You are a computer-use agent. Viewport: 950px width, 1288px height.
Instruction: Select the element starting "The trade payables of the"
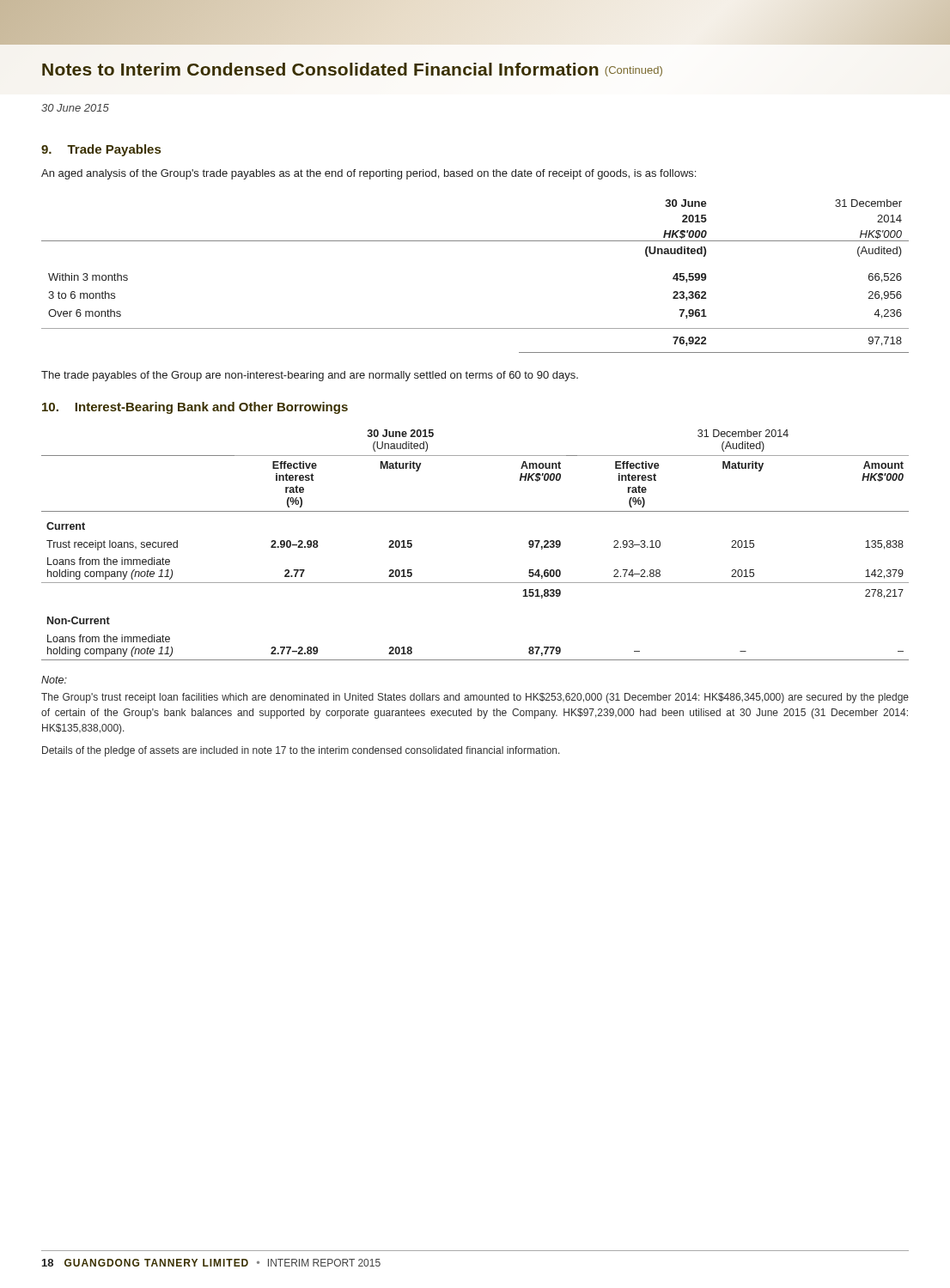310,375
